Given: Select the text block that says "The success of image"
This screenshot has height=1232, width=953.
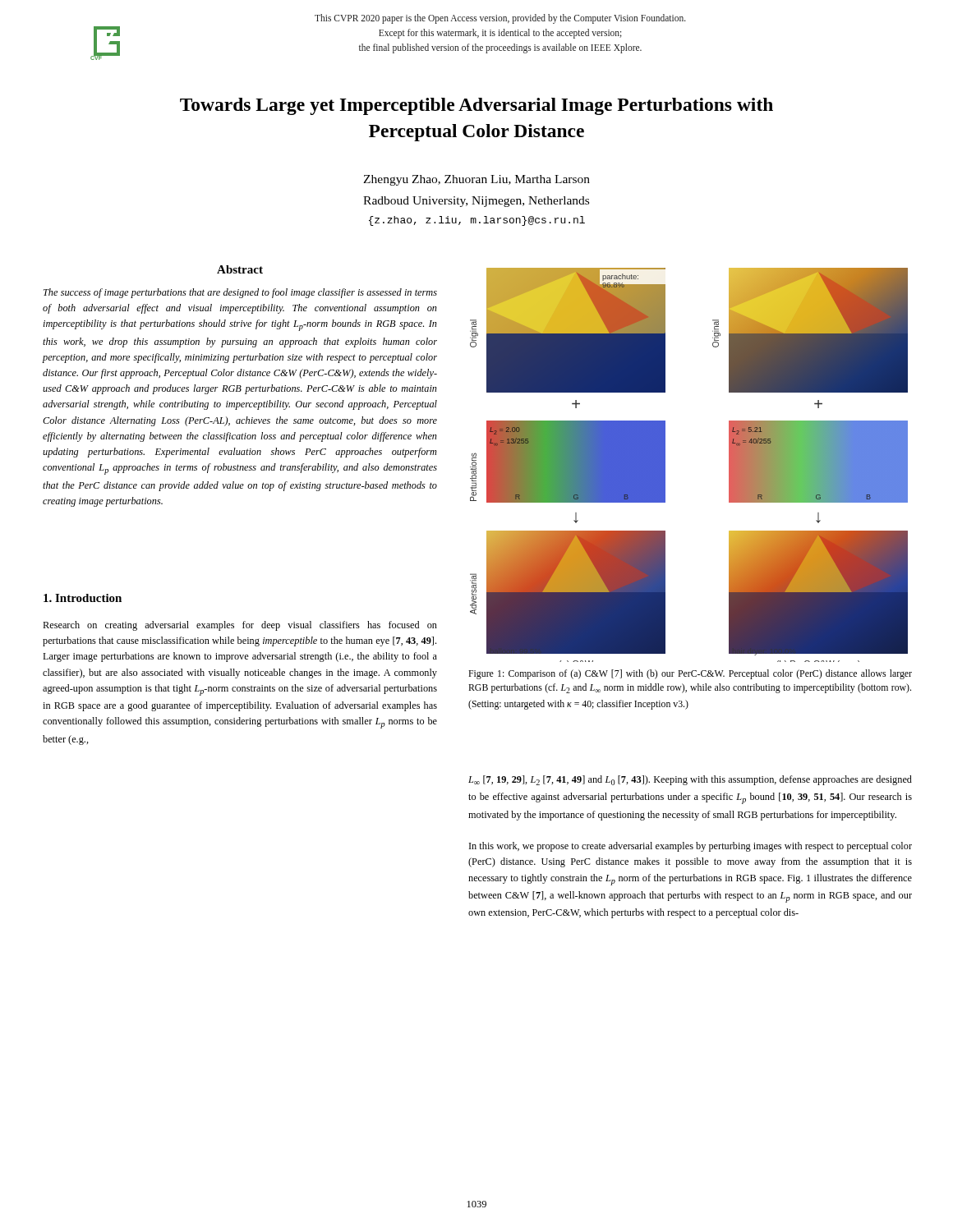Looking at the screenshot, I should point(240,397).
